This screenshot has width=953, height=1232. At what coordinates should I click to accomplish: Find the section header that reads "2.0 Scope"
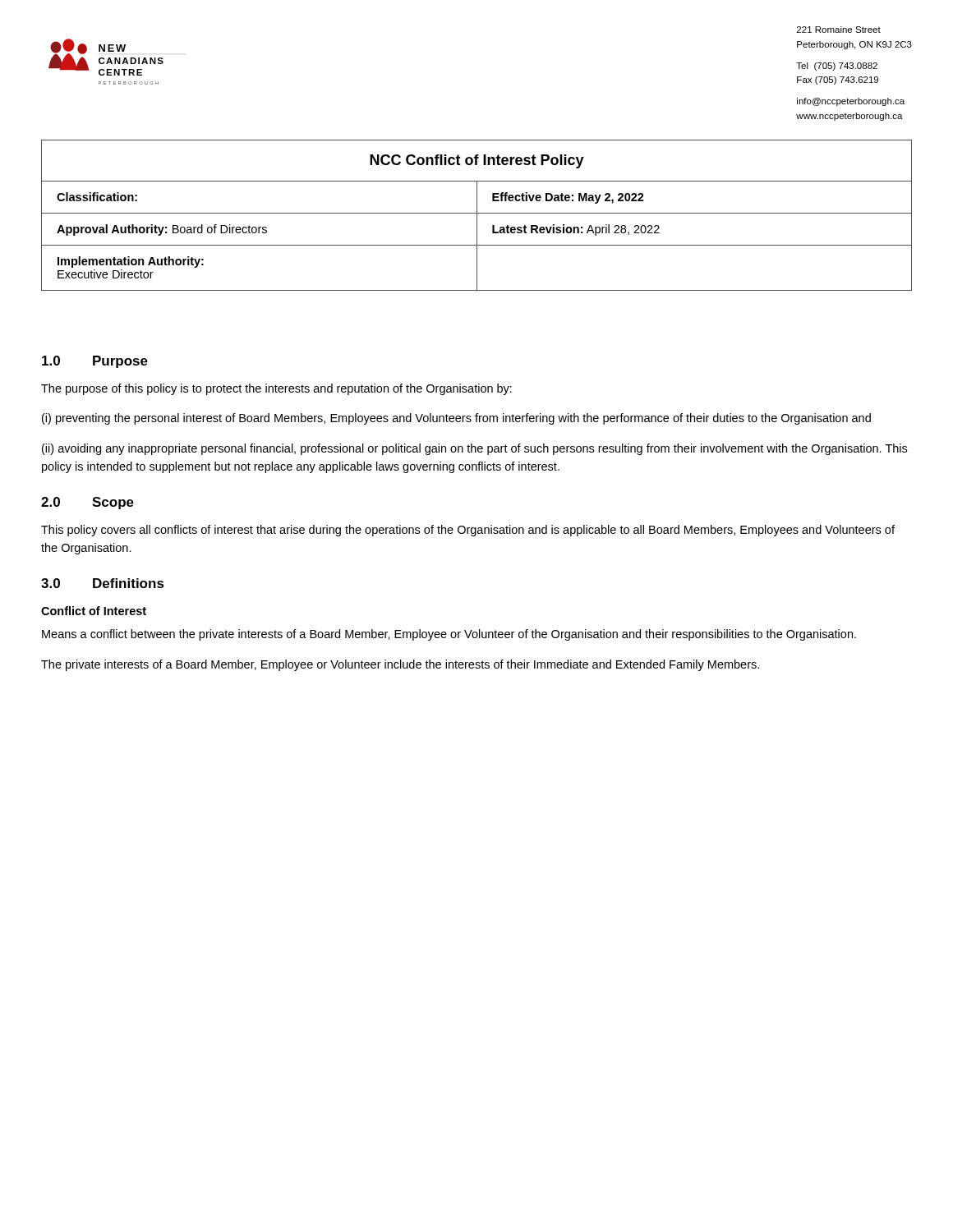click(x=87, y=503)
